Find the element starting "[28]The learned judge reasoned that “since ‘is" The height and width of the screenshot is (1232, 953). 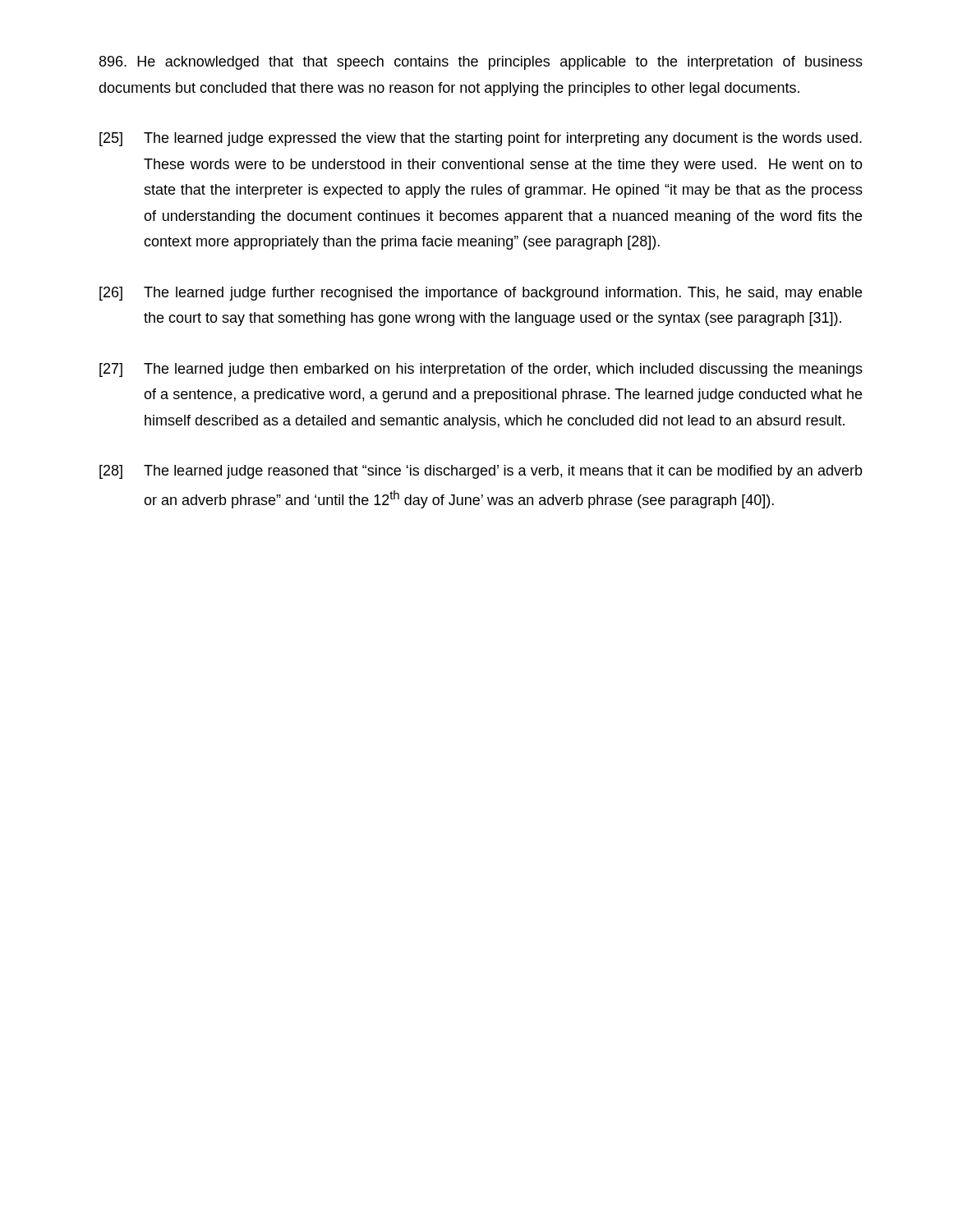pyautogui.click(x=481, y=486)
